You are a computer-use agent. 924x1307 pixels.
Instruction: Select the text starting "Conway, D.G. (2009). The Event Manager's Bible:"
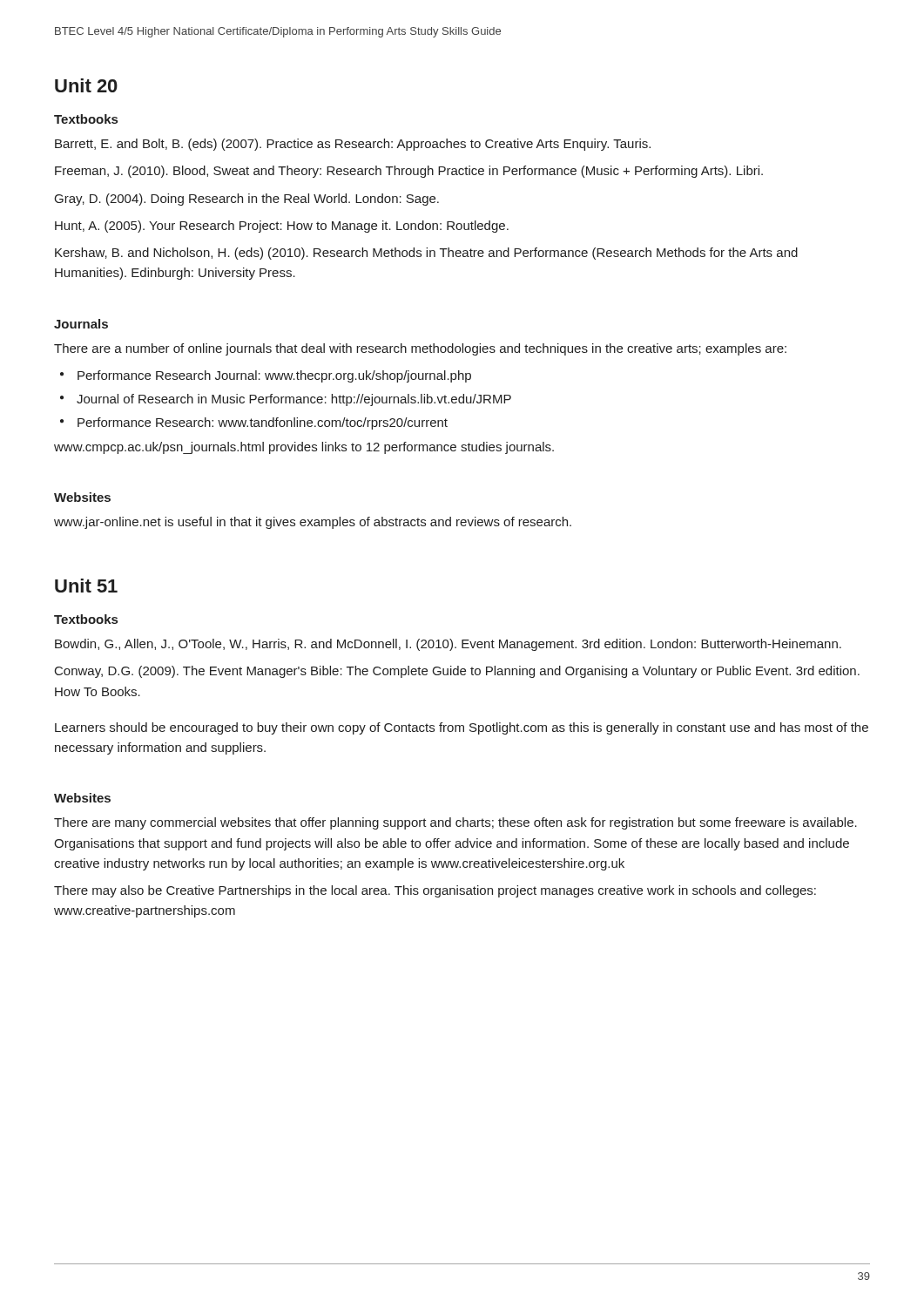click(457, 681)
